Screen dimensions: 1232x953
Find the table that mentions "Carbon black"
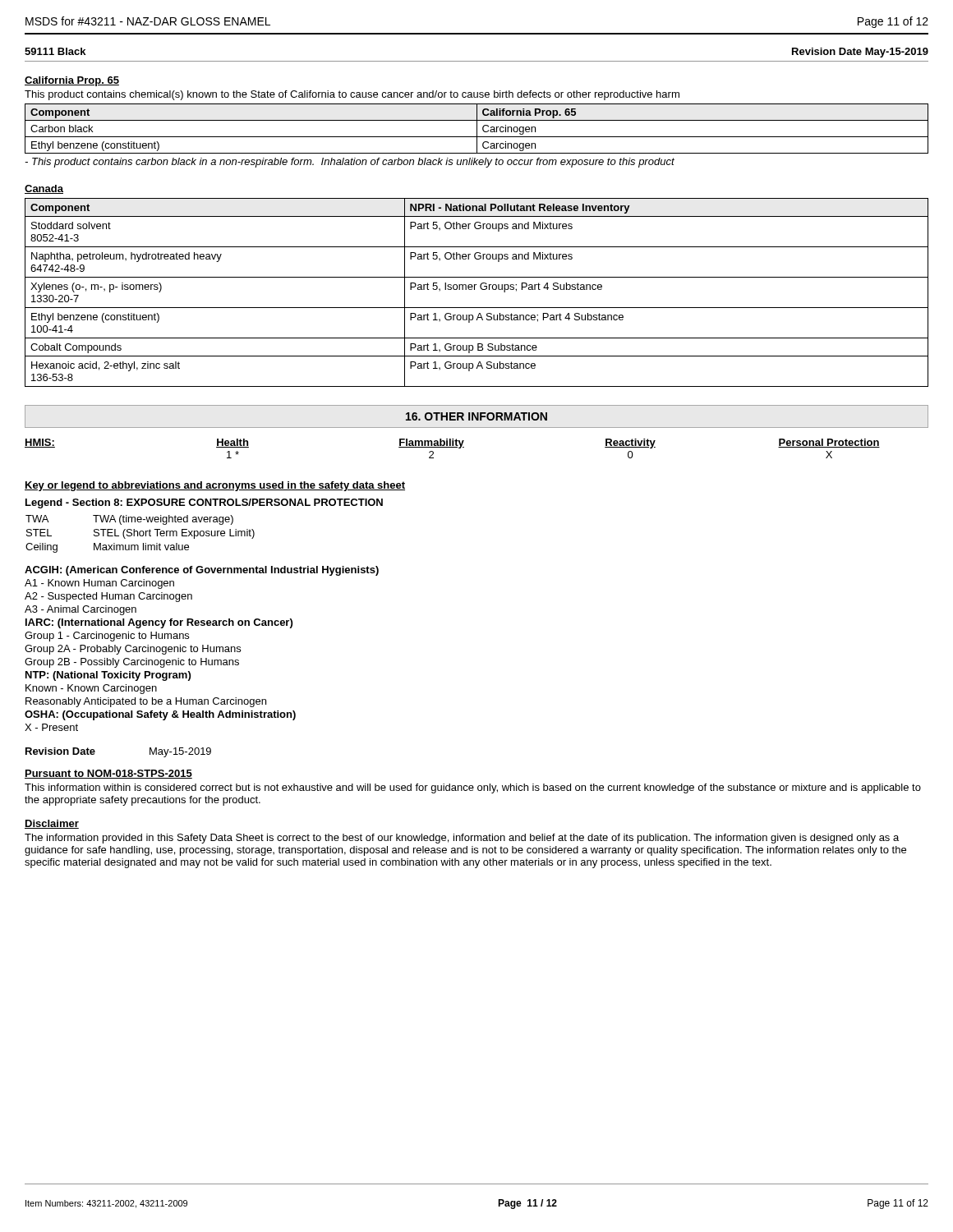[x=476, y=129]
